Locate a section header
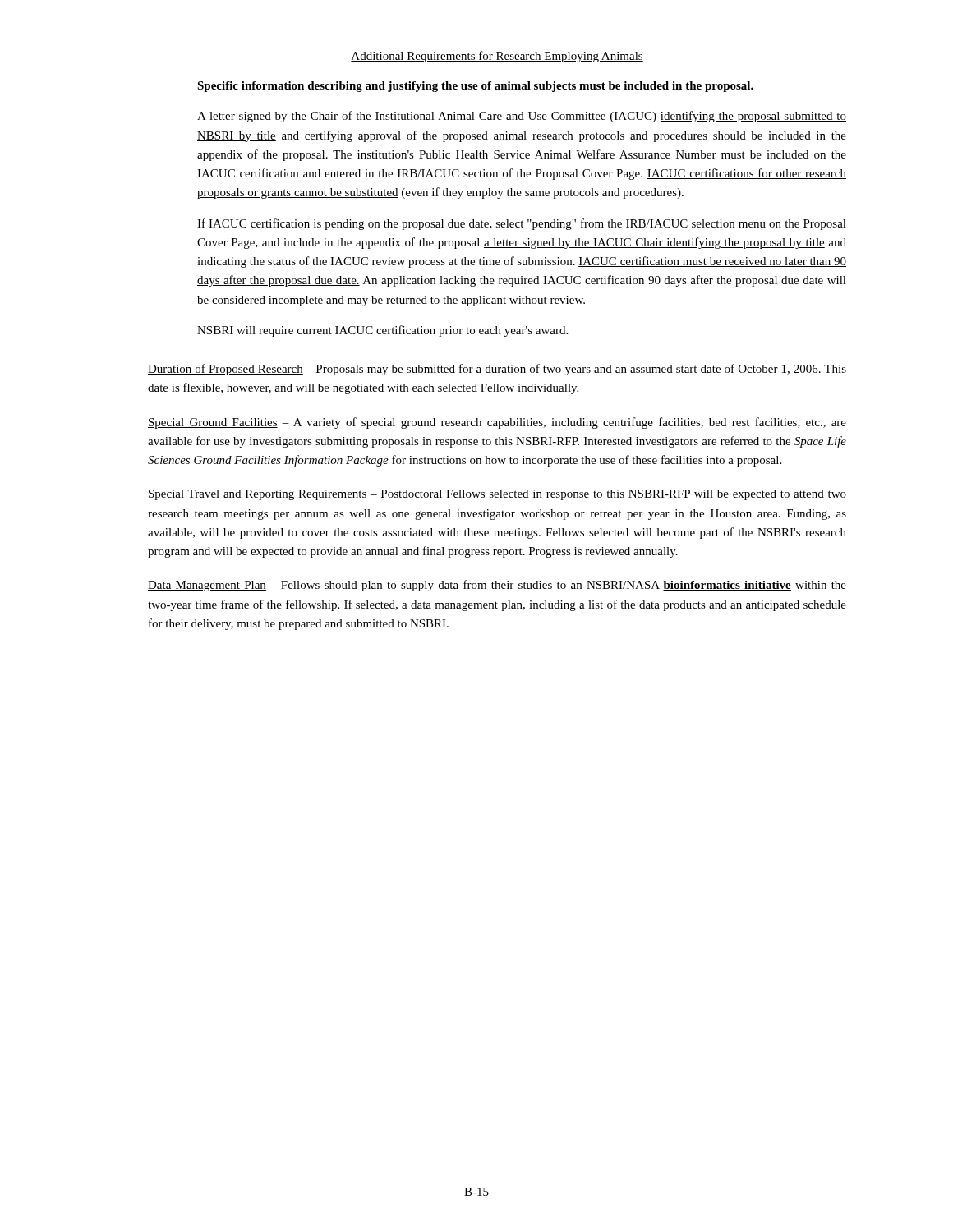This screenshot has height=1232, width=953. 497,56
